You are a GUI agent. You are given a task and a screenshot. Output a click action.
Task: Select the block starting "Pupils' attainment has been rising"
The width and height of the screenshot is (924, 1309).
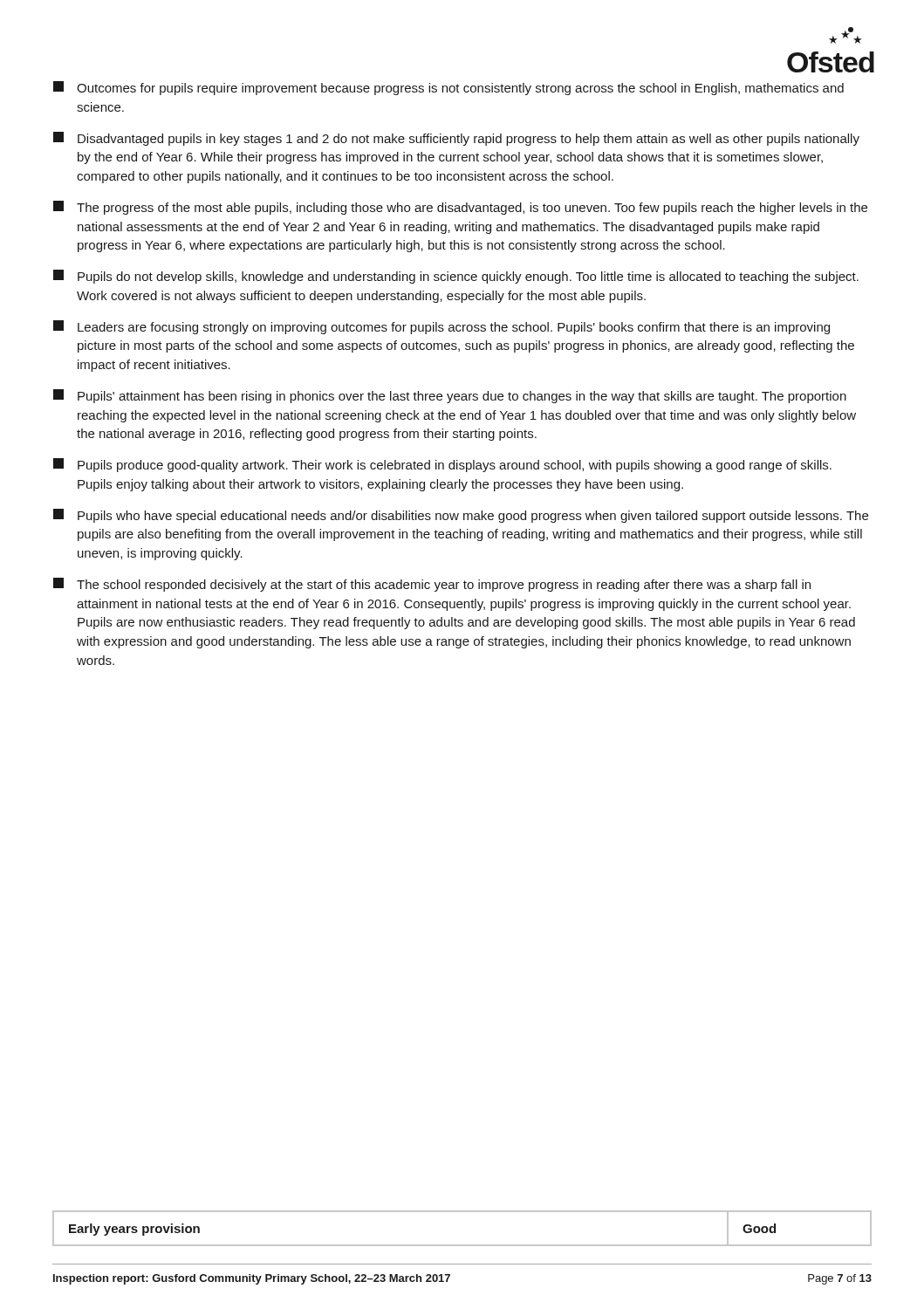coord(462,415)
